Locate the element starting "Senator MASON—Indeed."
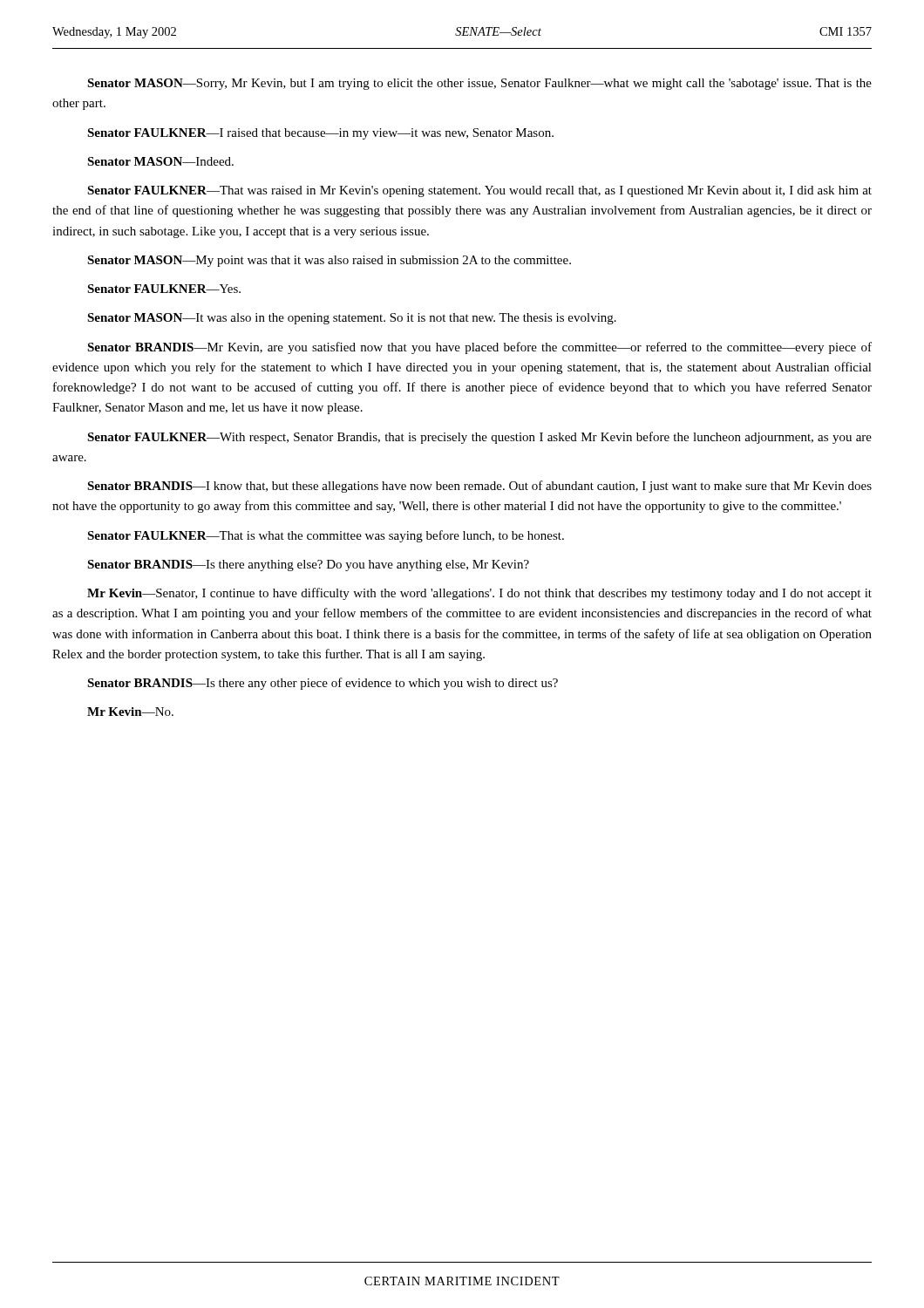The image size is (924, 1308). click(160, 161)
